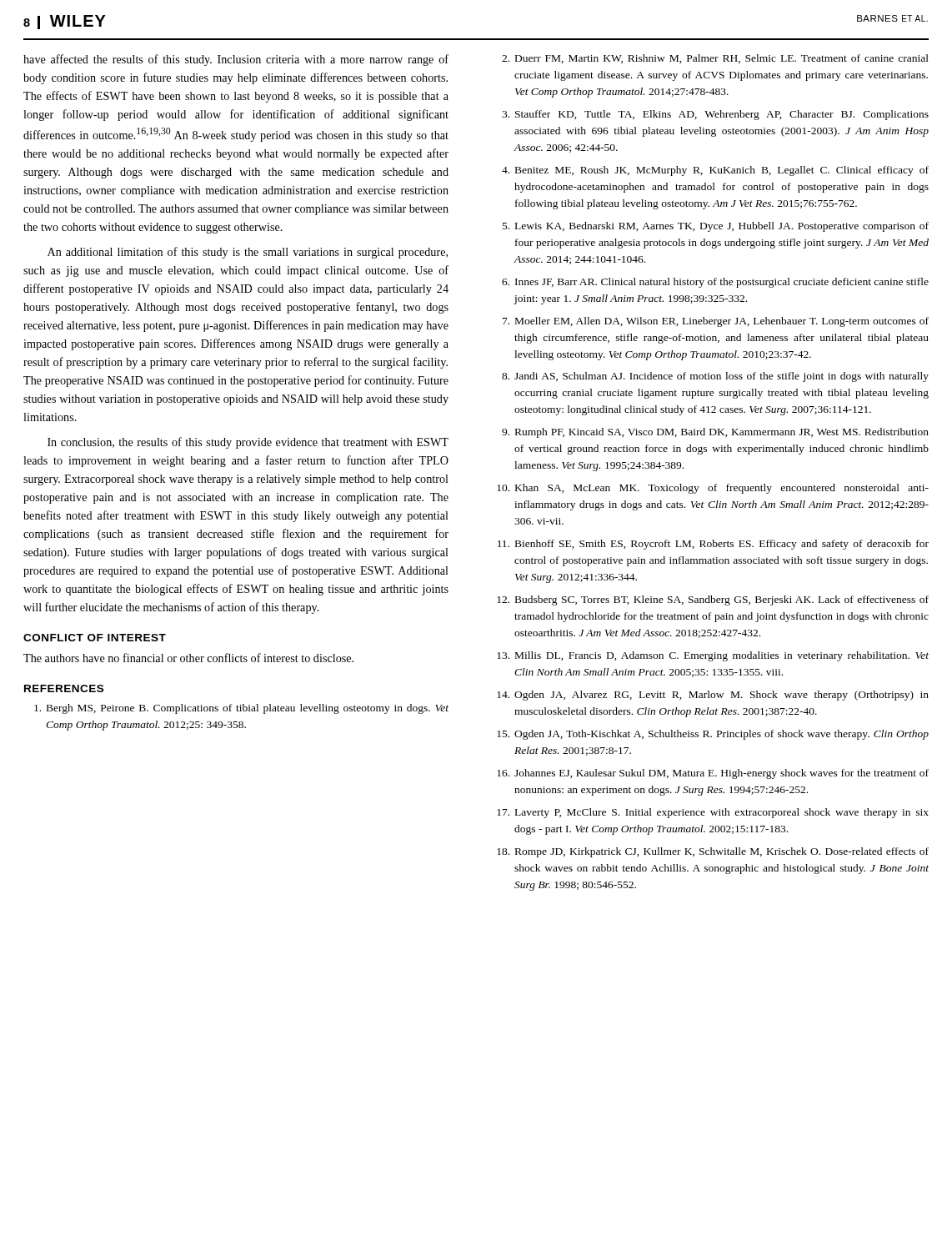Screen dimensions: 1251x952
Task: Select the list item that says "2. Duerr FM, Martin KW, Rishniw M,"
Action: click(x=710, y=75)
